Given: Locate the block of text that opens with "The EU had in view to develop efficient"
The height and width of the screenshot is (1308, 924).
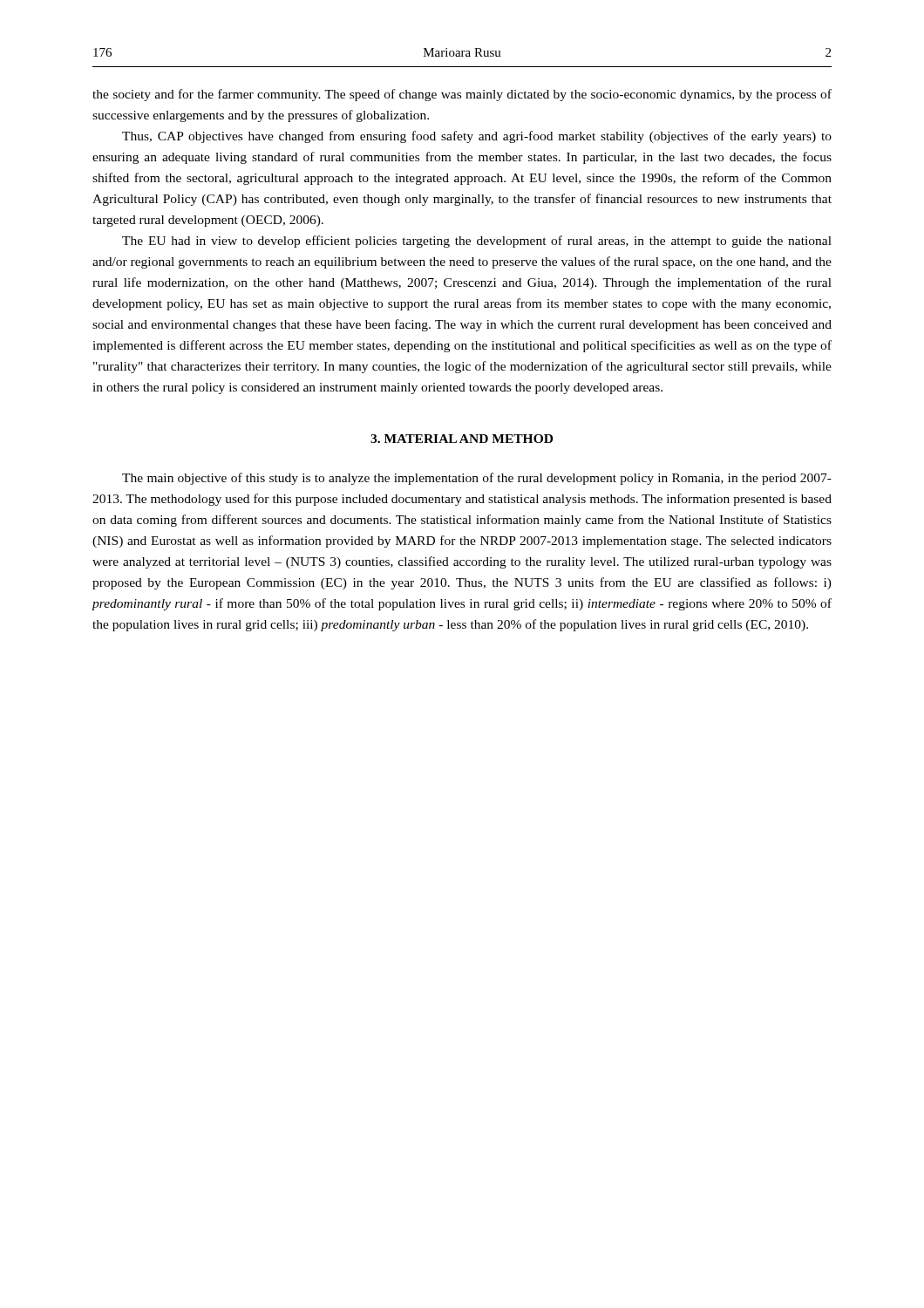Looking at the screenshot, I should 462,314.
